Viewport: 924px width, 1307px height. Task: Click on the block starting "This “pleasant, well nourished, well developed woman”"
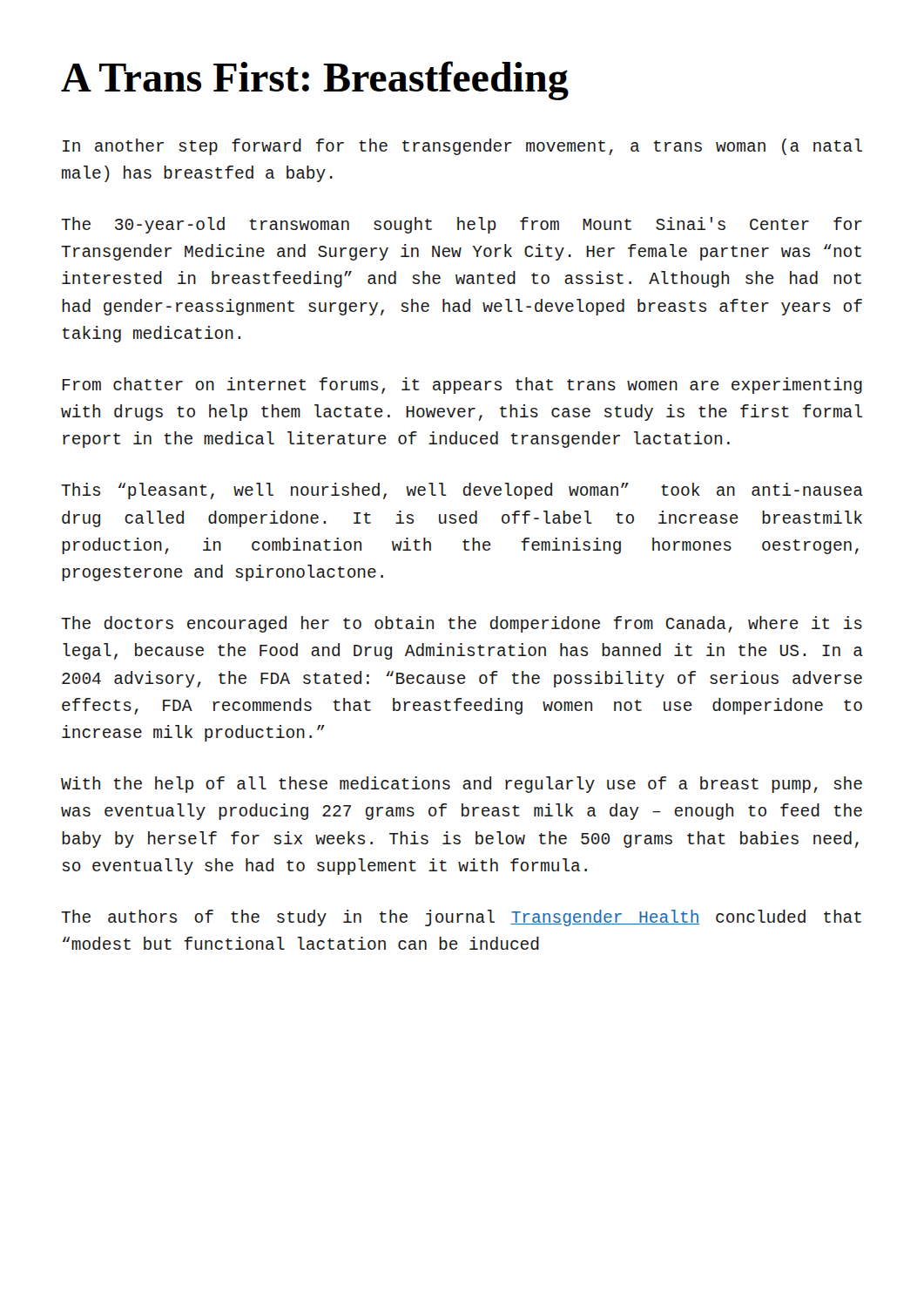pos(462,533)
